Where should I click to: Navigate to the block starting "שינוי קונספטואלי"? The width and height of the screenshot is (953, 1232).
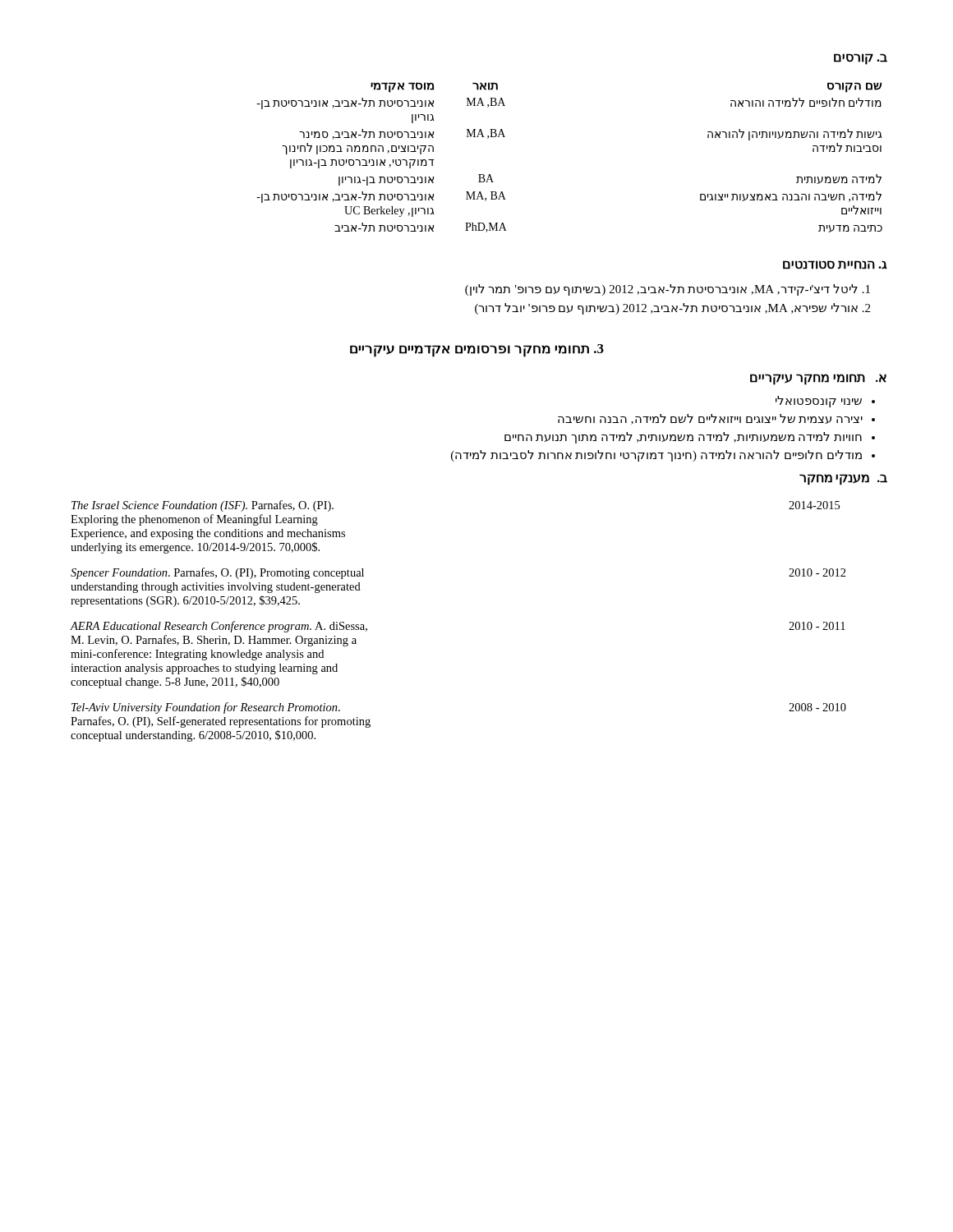pos(819,401)
